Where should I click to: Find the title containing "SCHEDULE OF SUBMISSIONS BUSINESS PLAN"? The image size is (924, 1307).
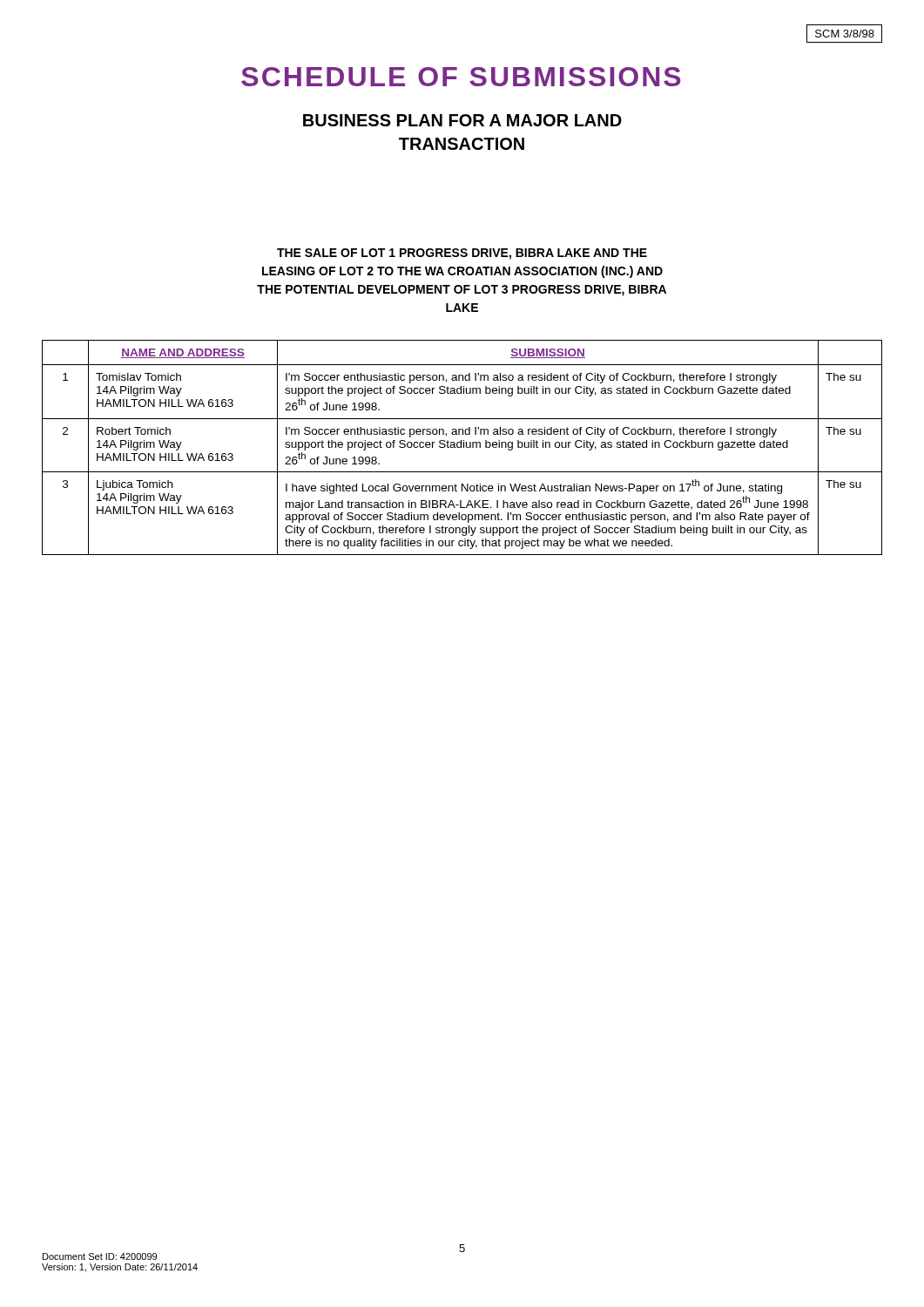click(x=462, y=108)
